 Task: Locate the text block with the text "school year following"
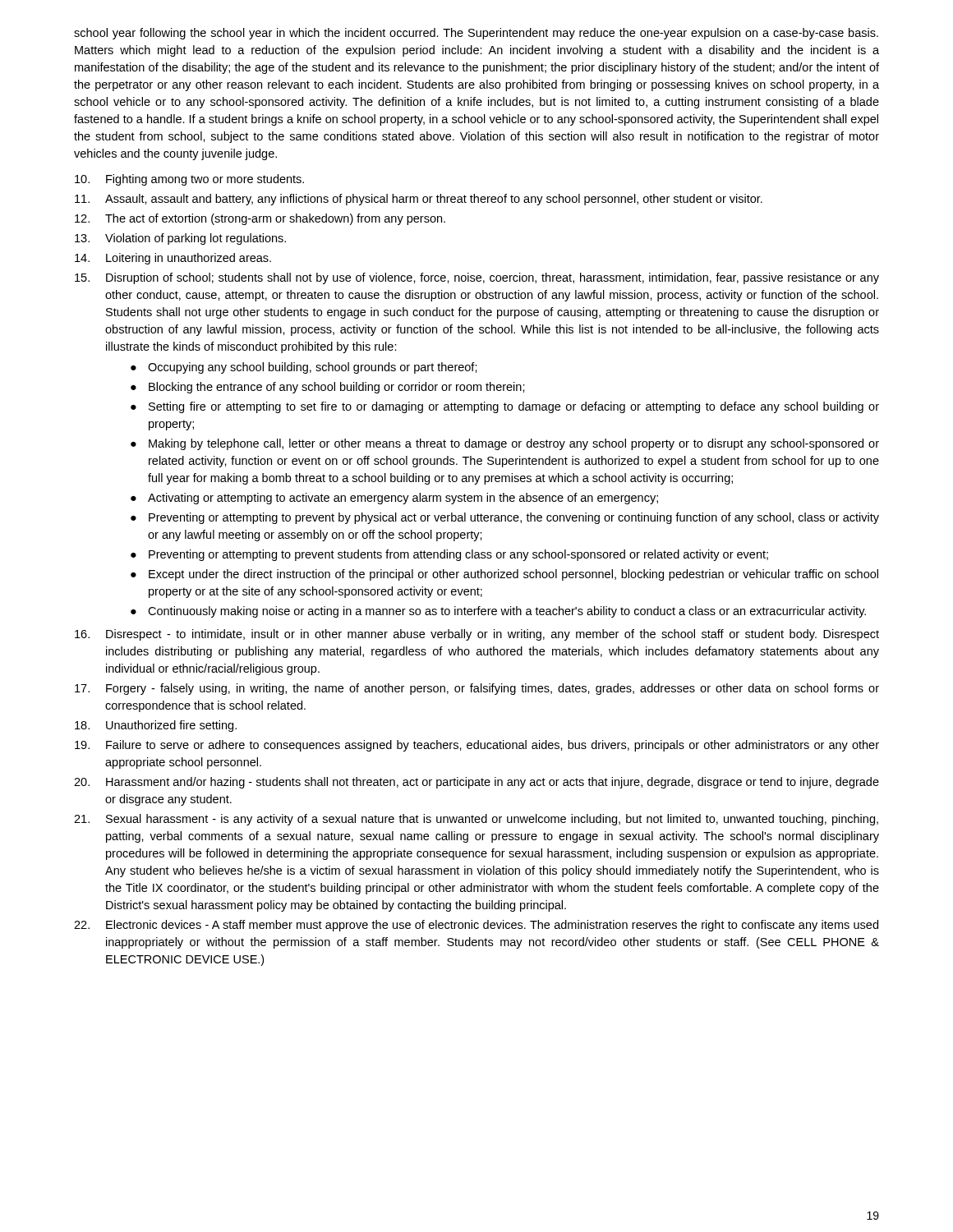coord(476,93)
